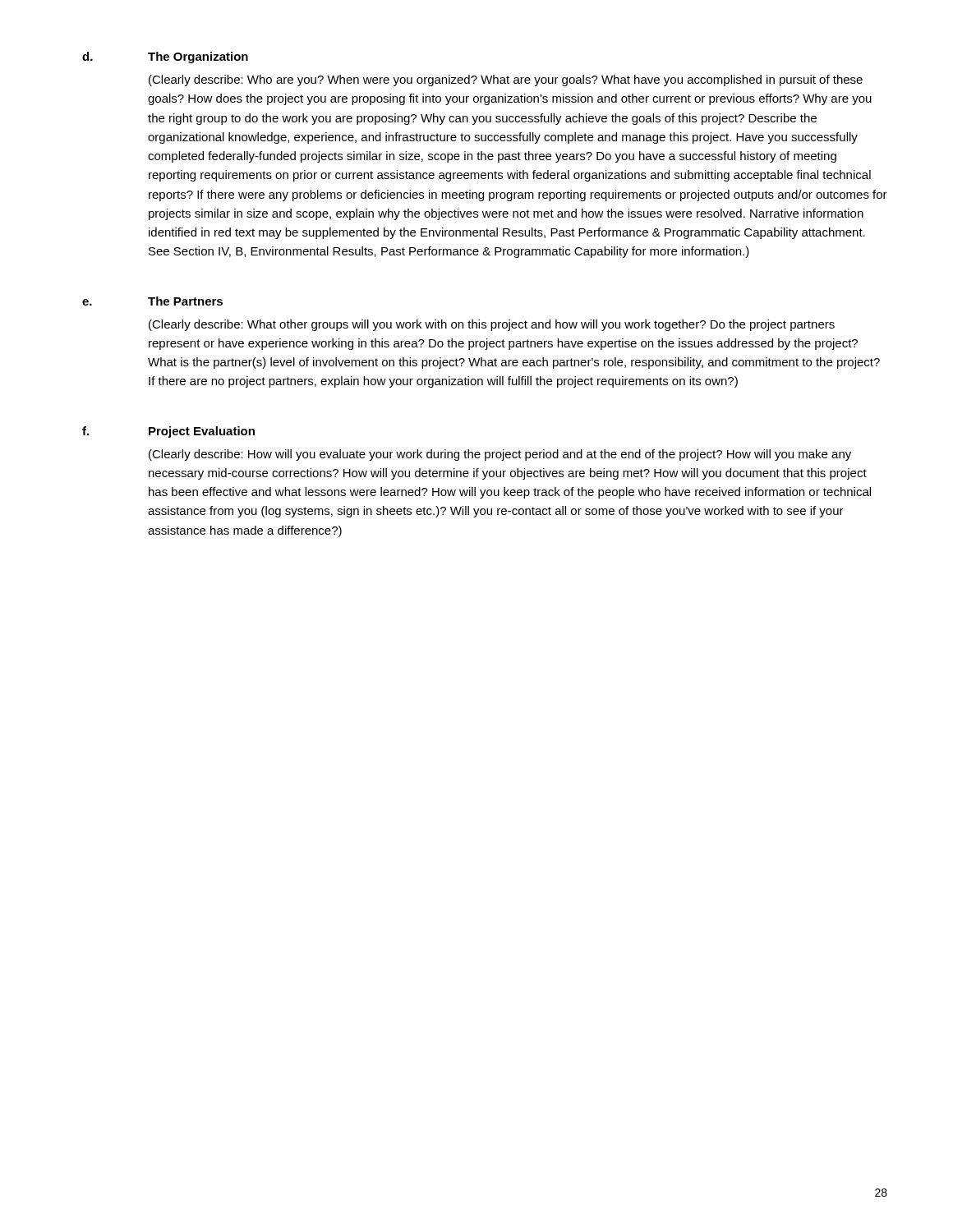Locate the text block starting "The Organization"
The width and height of the screenshot is (953, 1232).
pos(198,56)
